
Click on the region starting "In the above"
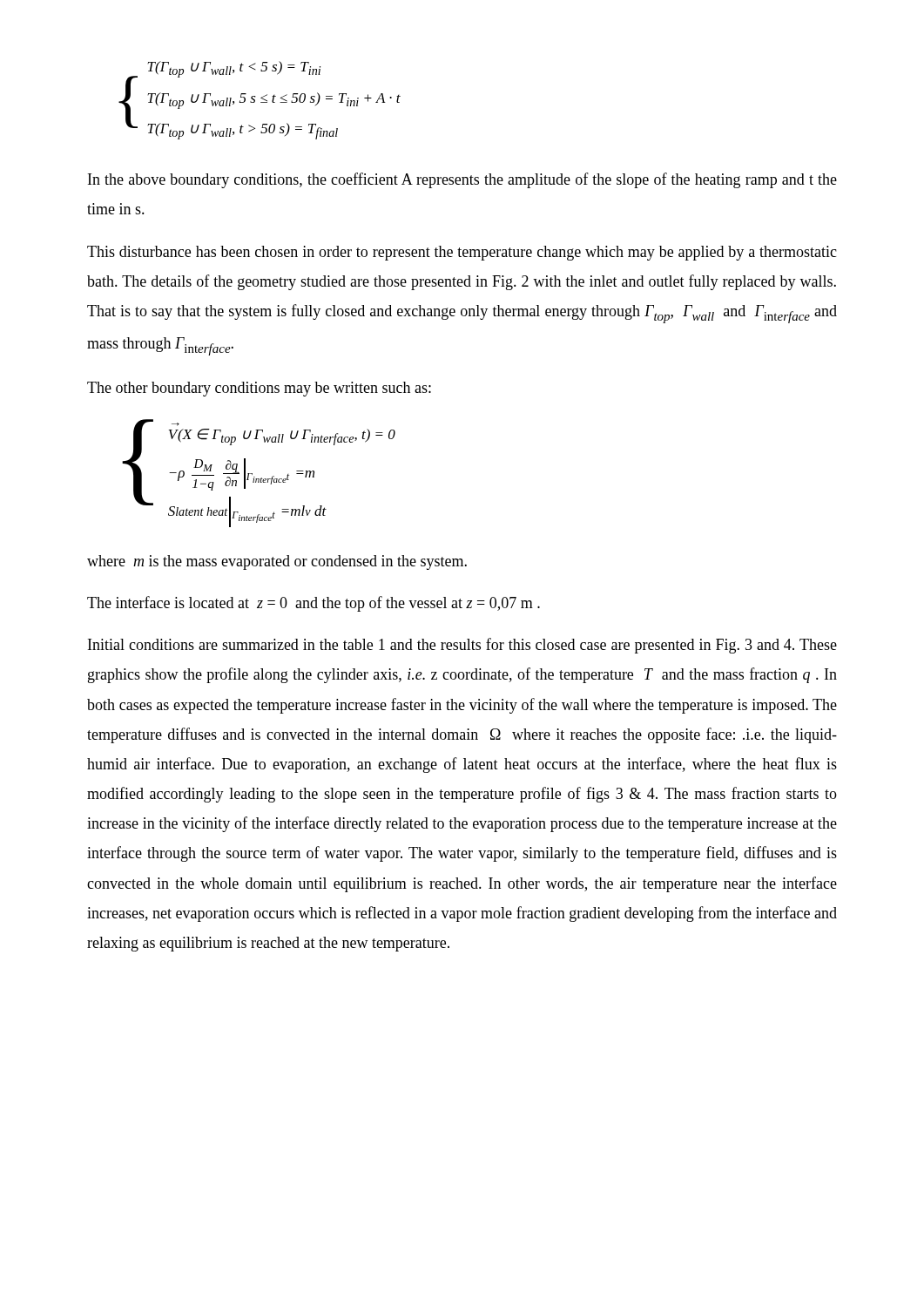pos(462,195)
